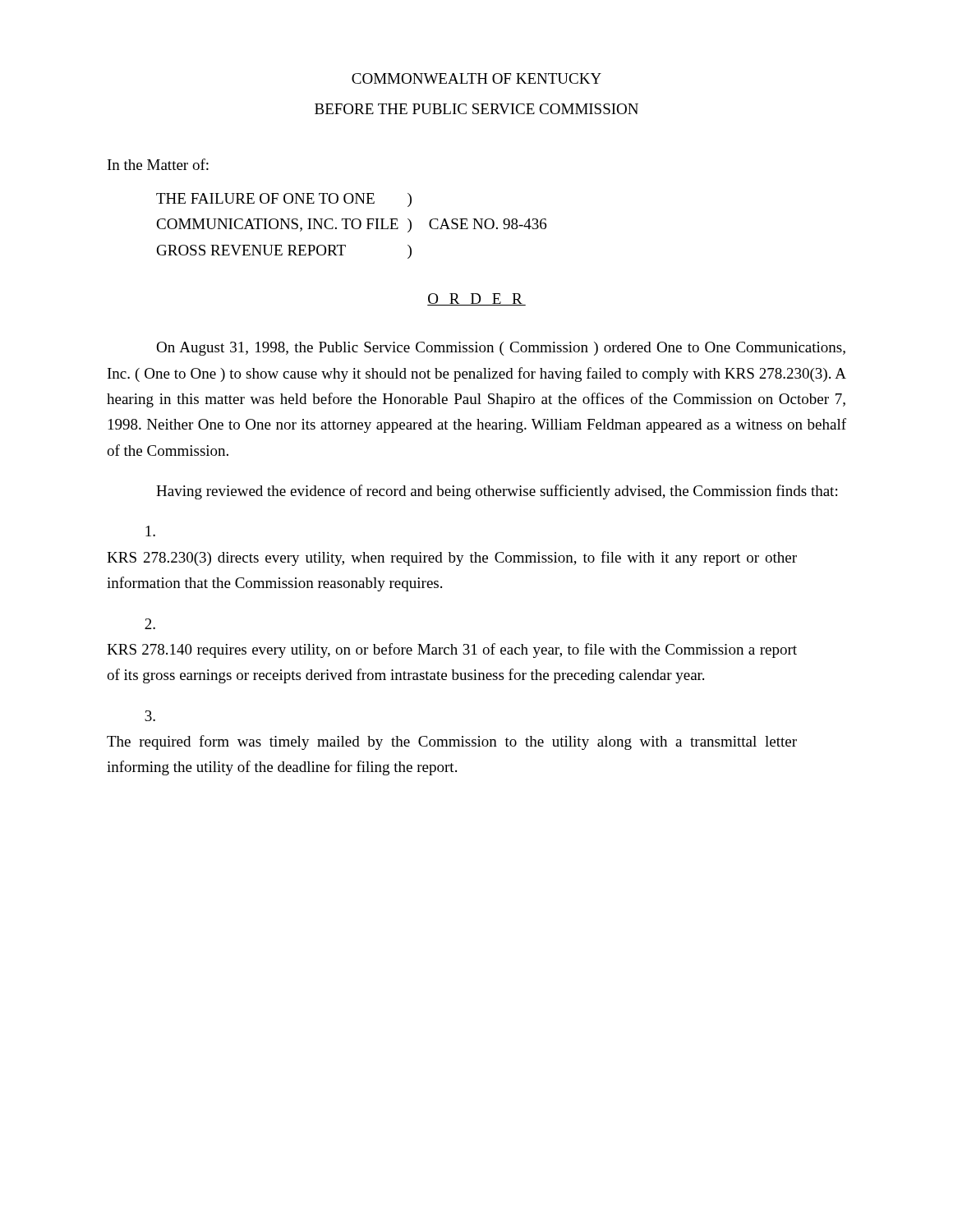Screen dimensions: 1232x953
Task: Where is the passage that starts "On August 31, 1998, the Public"?
Action: click(x=476, y=399)
